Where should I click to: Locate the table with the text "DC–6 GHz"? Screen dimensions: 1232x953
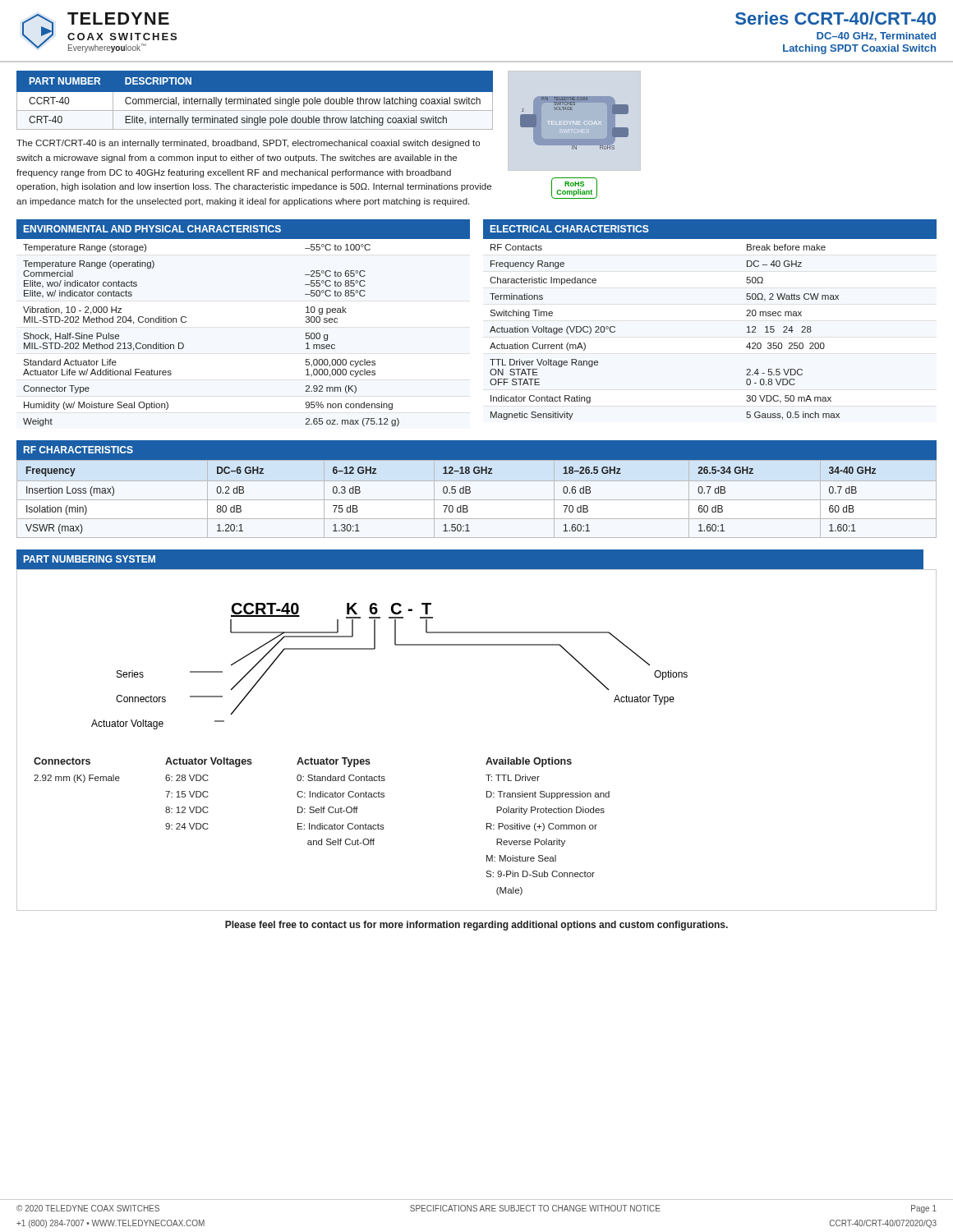(476, 489)
